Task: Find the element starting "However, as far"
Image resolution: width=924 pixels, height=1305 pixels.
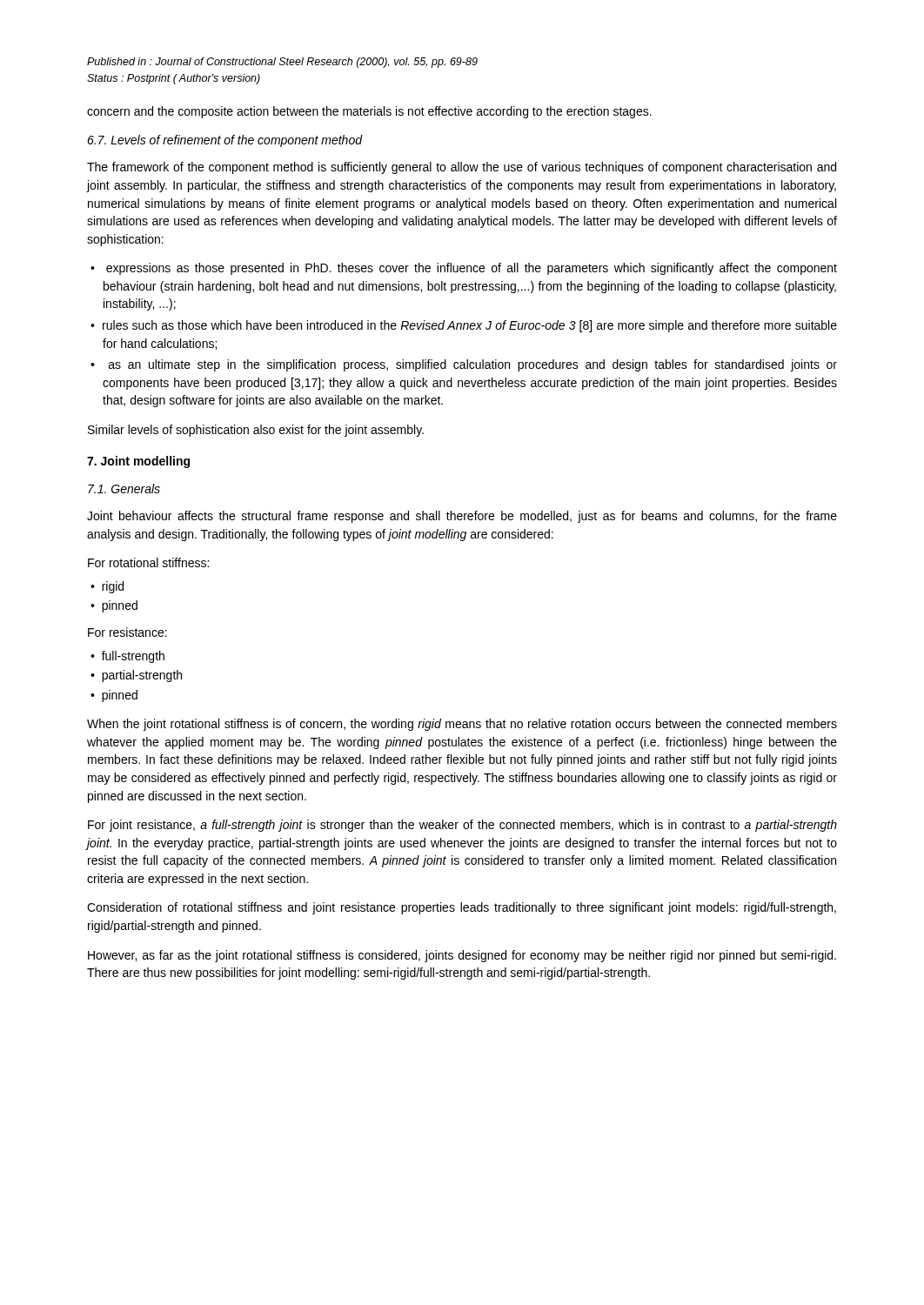Action: pos(462,964)
